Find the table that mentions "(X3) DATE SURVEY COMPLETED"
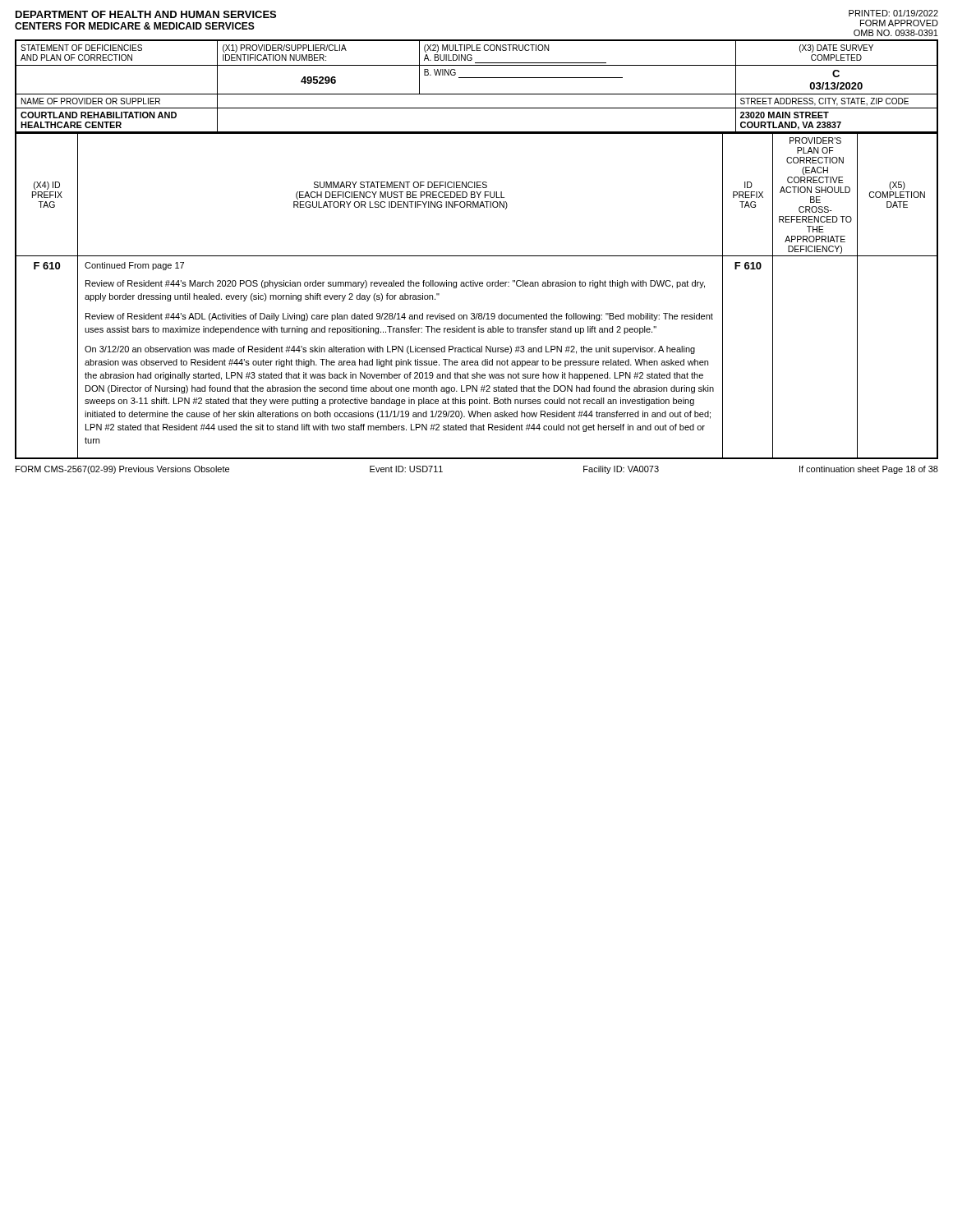 click(476, 86)
